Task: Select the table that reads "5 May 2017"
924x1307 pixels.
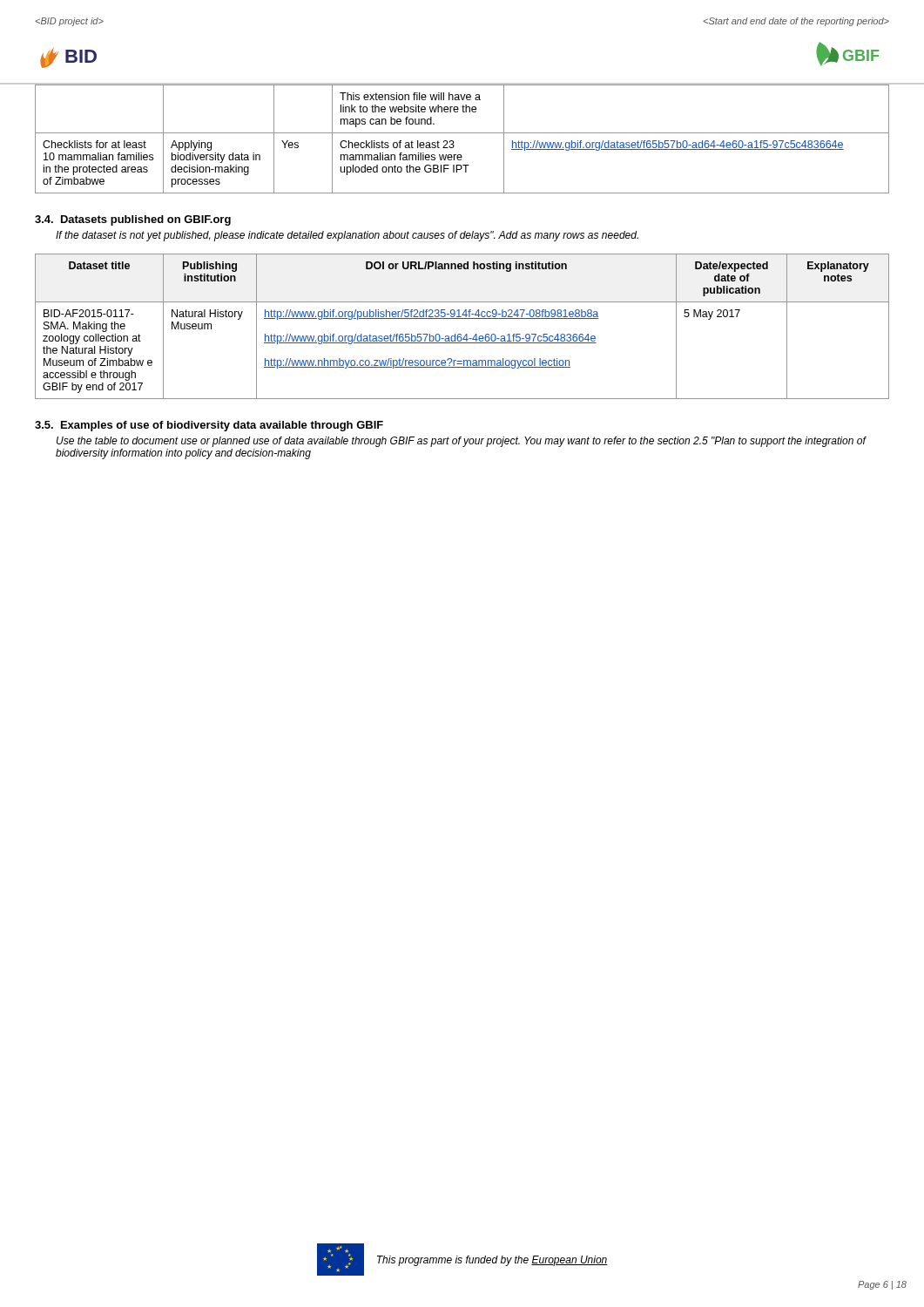Action: [462, 326]
